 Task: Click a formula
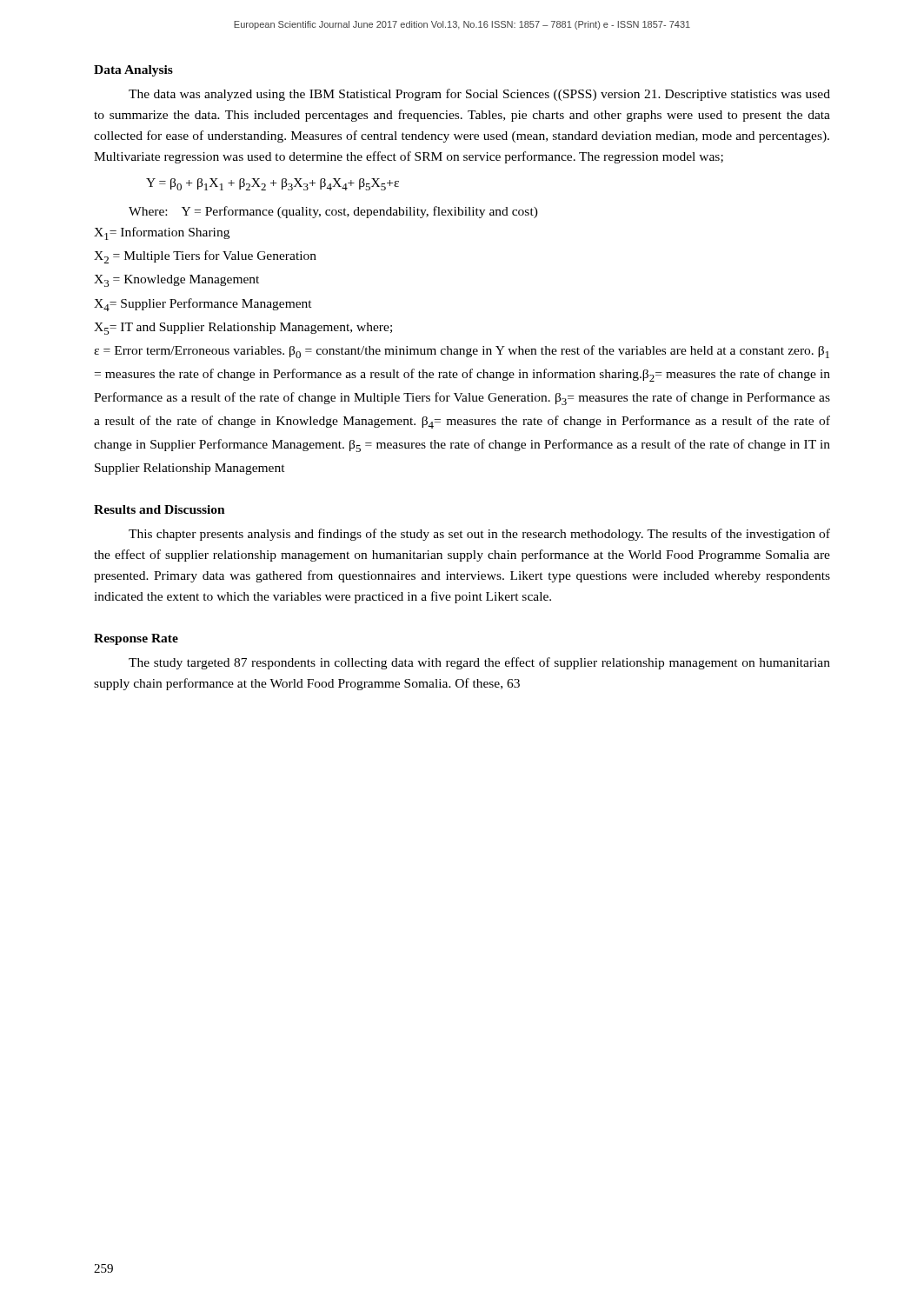[x=273, y=184]
